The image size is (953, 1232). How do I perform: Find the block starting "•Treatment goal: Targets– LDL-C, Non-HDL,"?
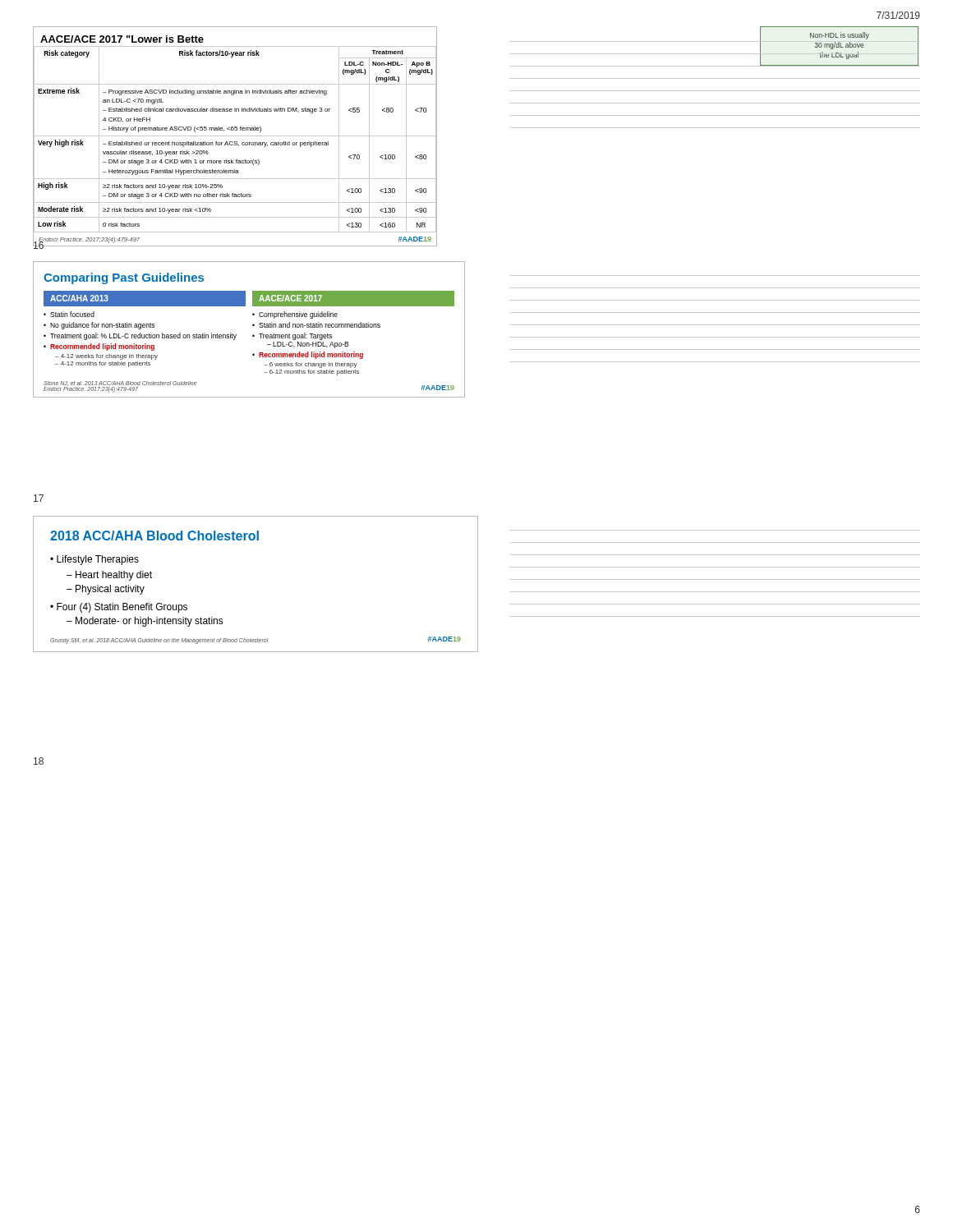pyautogui.click(x=301, y=340)
